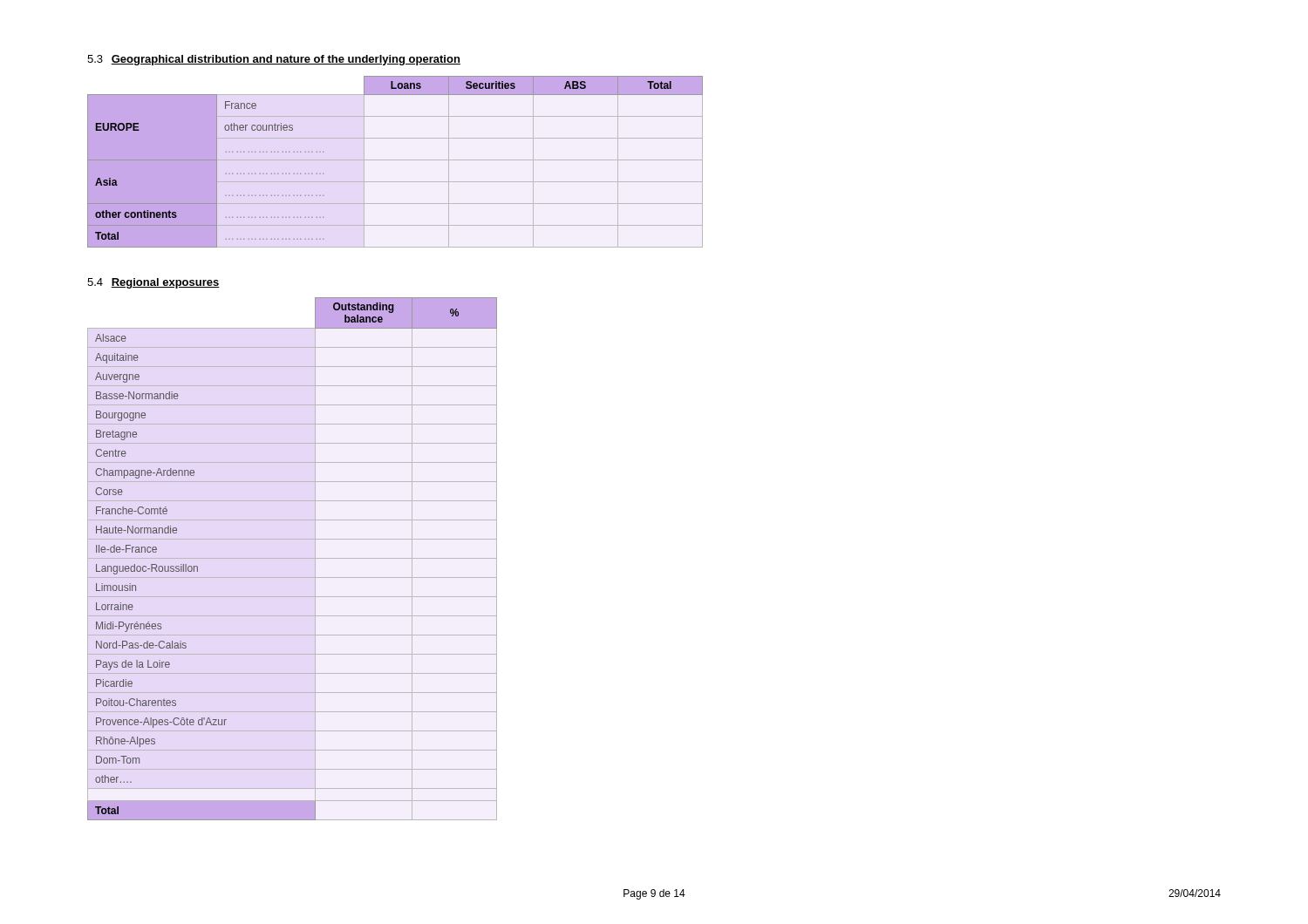Find the section header with the text "5.4 Regional exposures"
The image size is (1308, 924).
pos(153,282)
